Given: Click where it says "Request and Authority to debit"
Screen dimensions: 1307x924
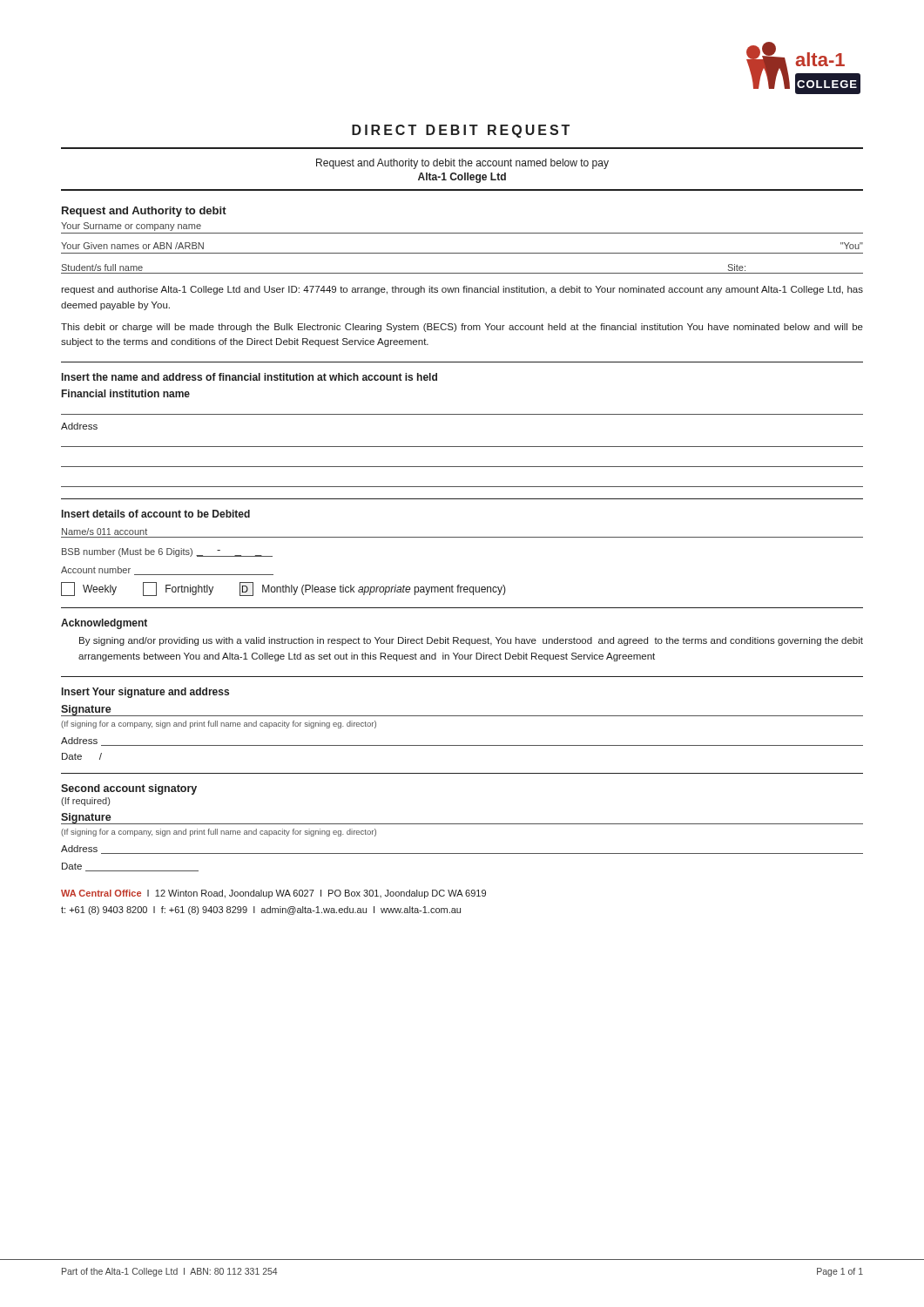Looking at the screenshot, I should click(x=143, y=210).
